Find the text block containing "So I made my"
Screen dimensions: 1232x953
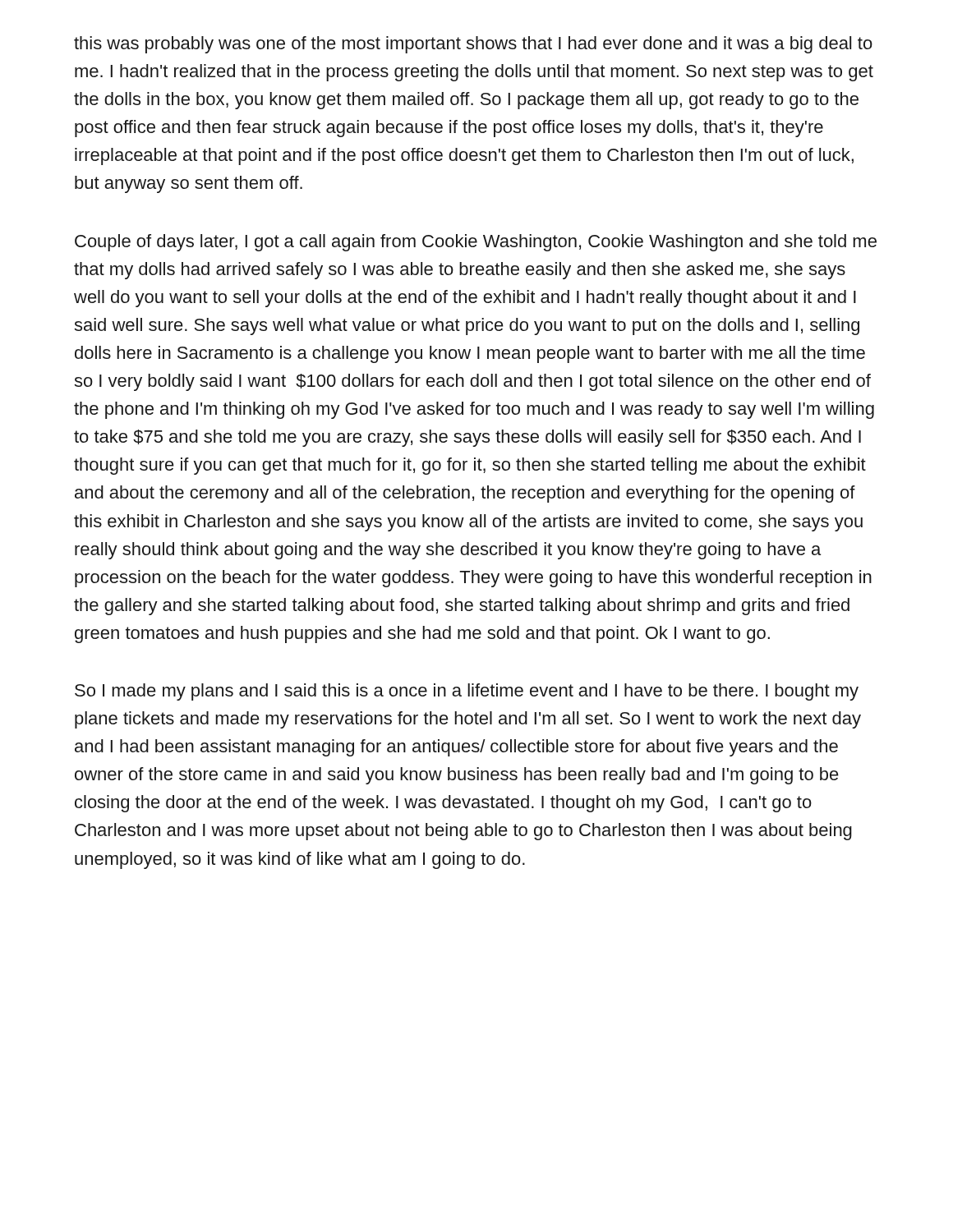tap(467, 774)
